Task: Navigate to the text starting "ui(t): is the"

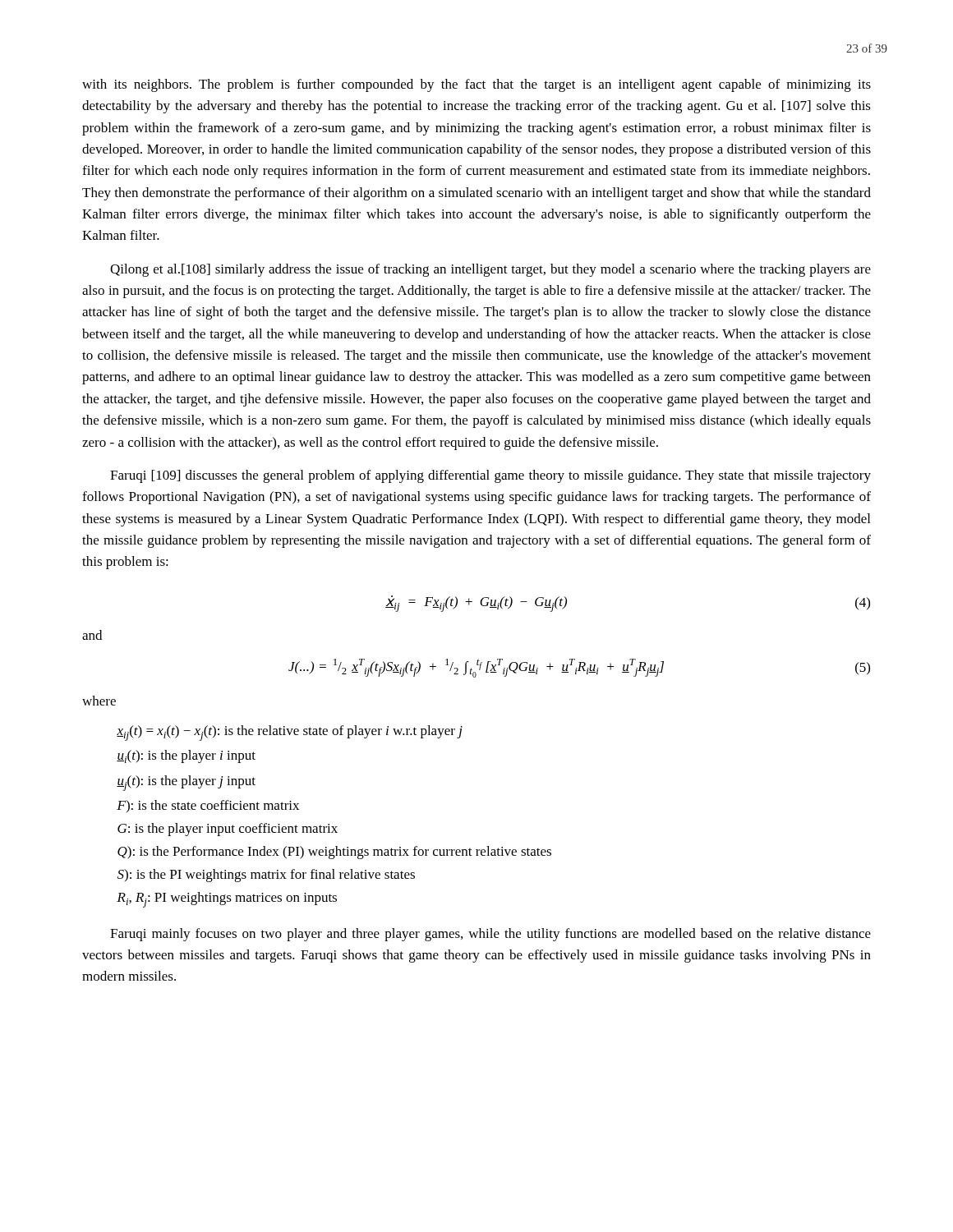Action: click(186, 756)
